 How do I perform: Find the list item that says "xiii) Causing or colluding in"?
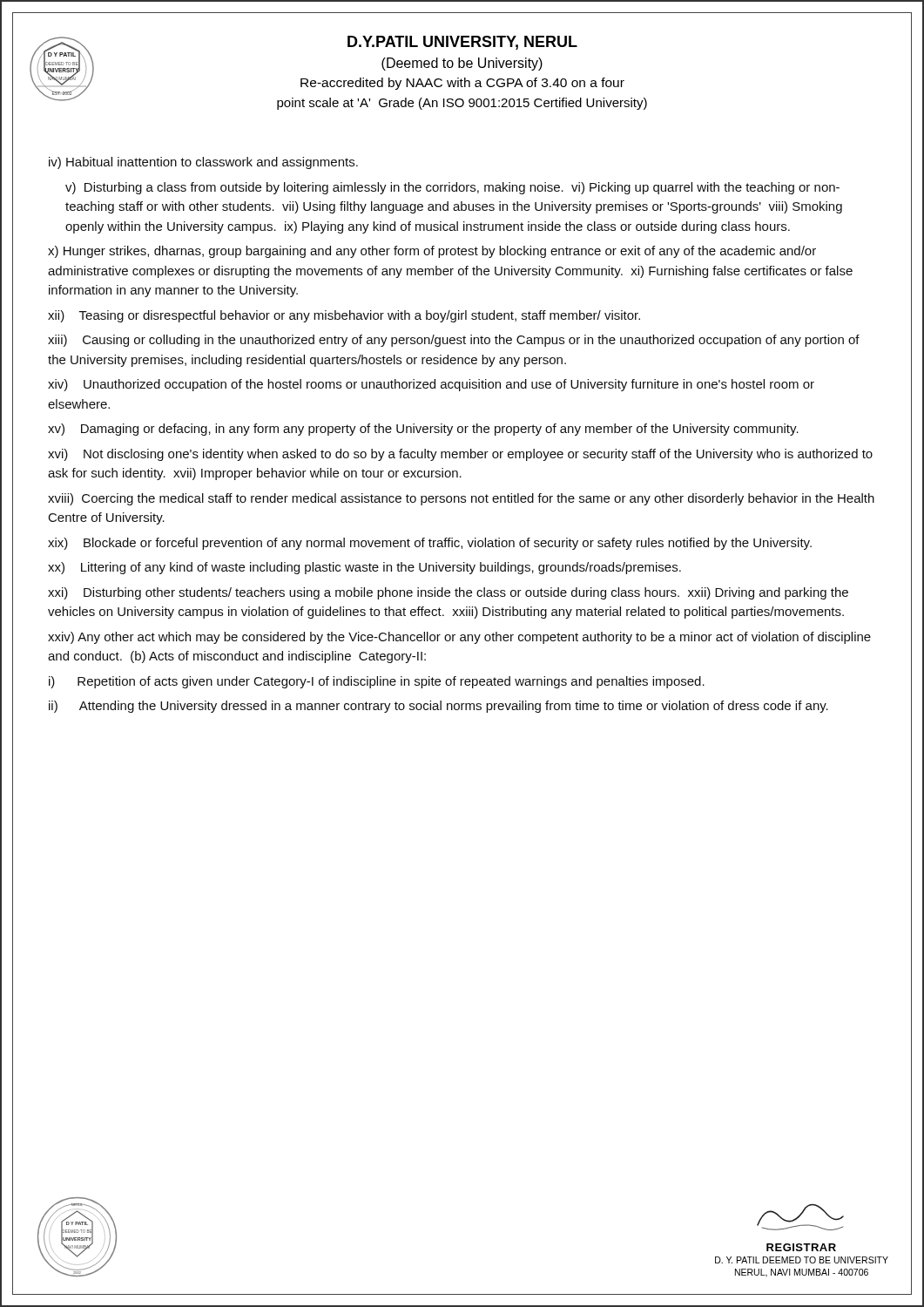tap(453, 349)
